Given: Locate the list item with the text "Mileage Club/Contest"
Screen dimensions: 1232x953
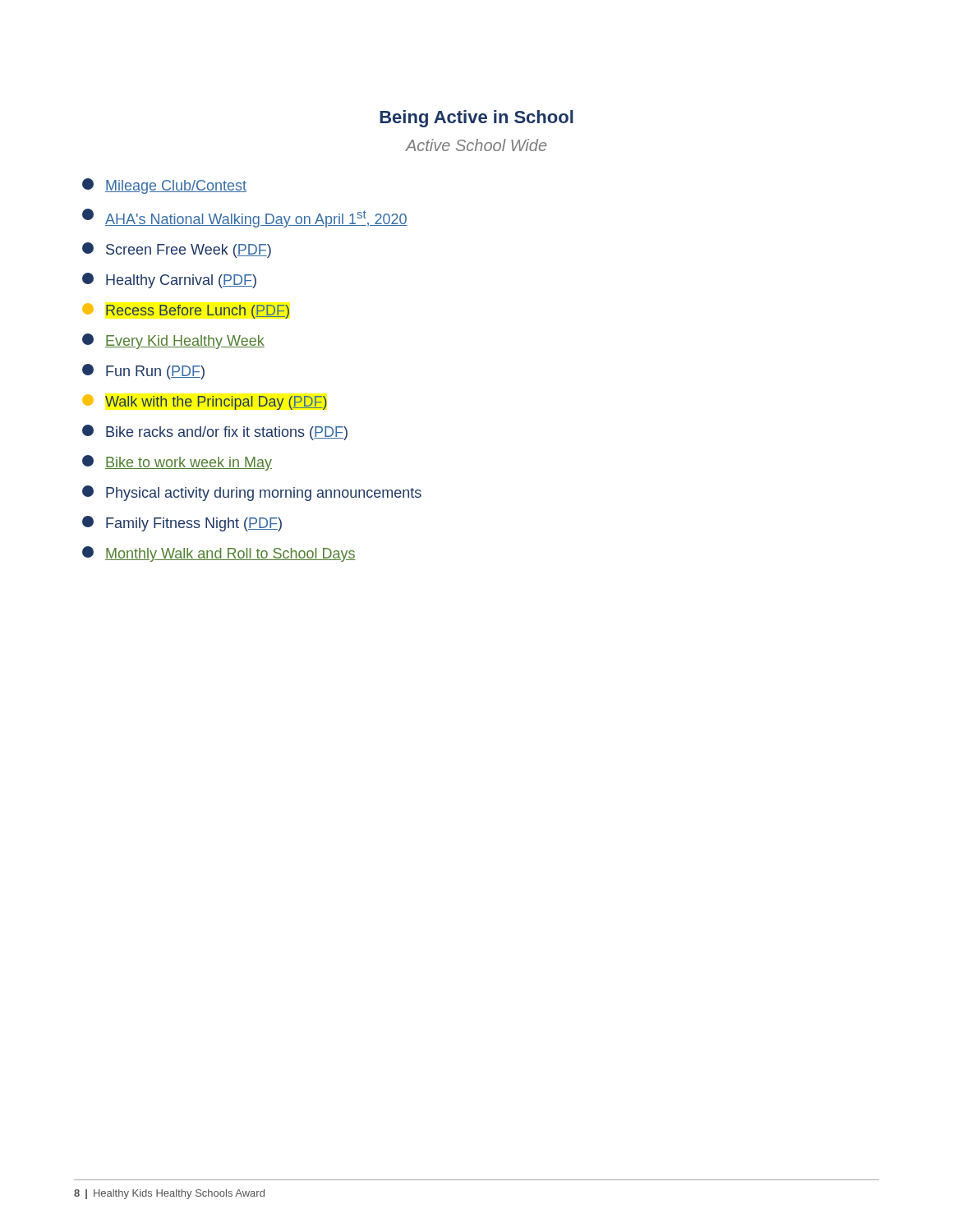Looking at the screenshot, I should click(164, 186).
